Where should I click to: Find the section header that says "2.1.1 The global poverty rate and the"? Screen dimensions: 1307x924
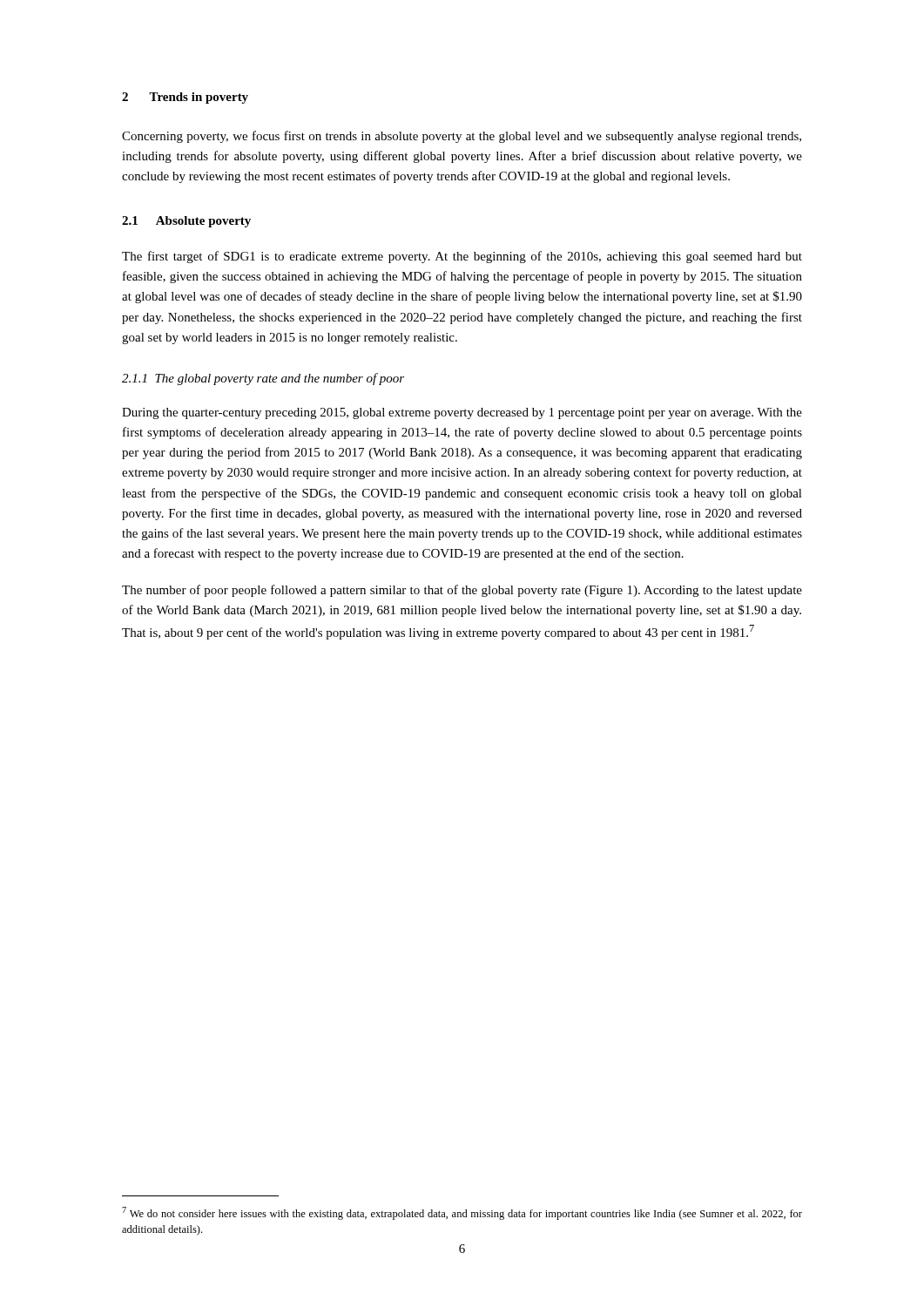click(263, 378)
